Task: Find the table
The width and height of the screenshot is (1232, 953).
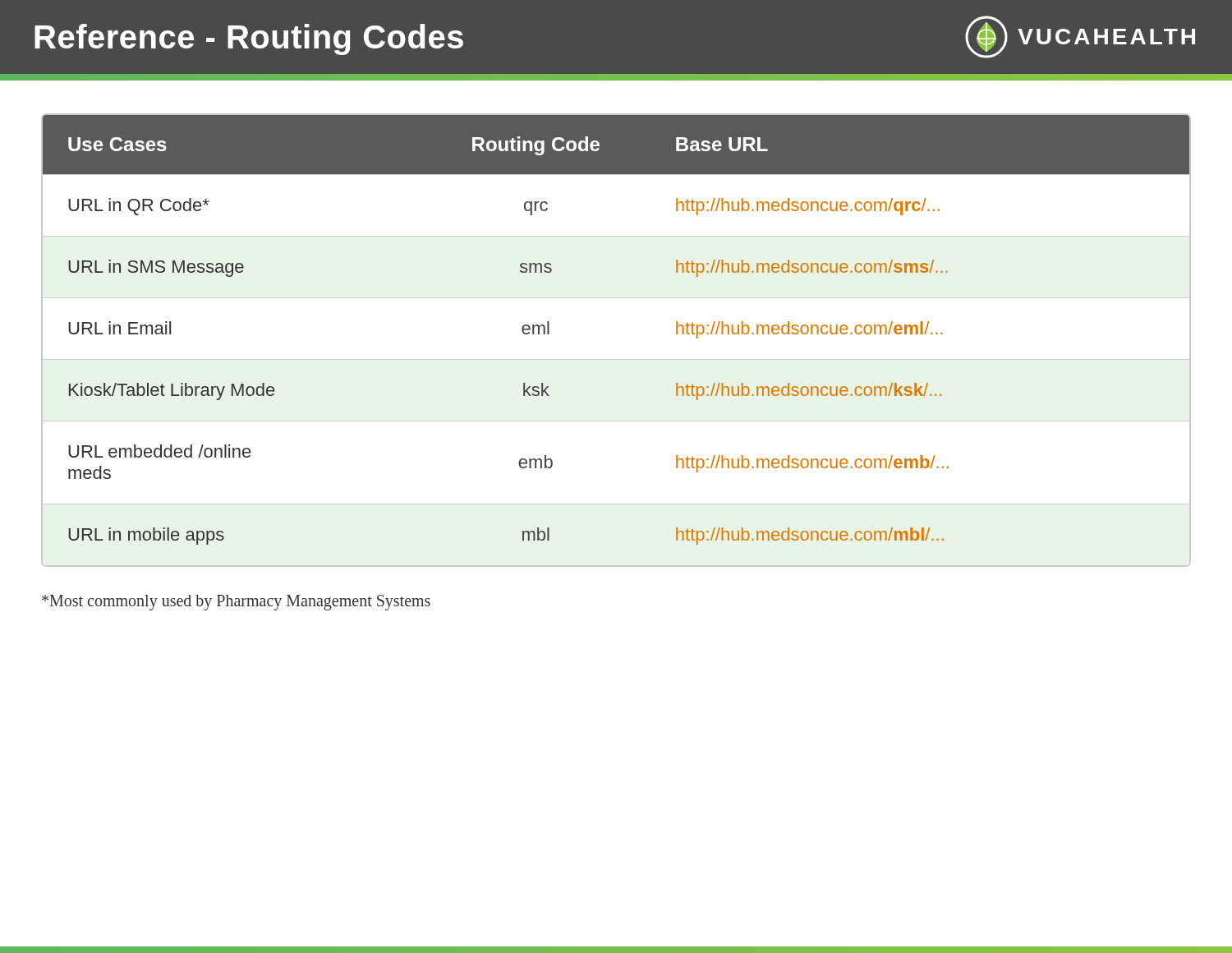Action: (616, 340)
